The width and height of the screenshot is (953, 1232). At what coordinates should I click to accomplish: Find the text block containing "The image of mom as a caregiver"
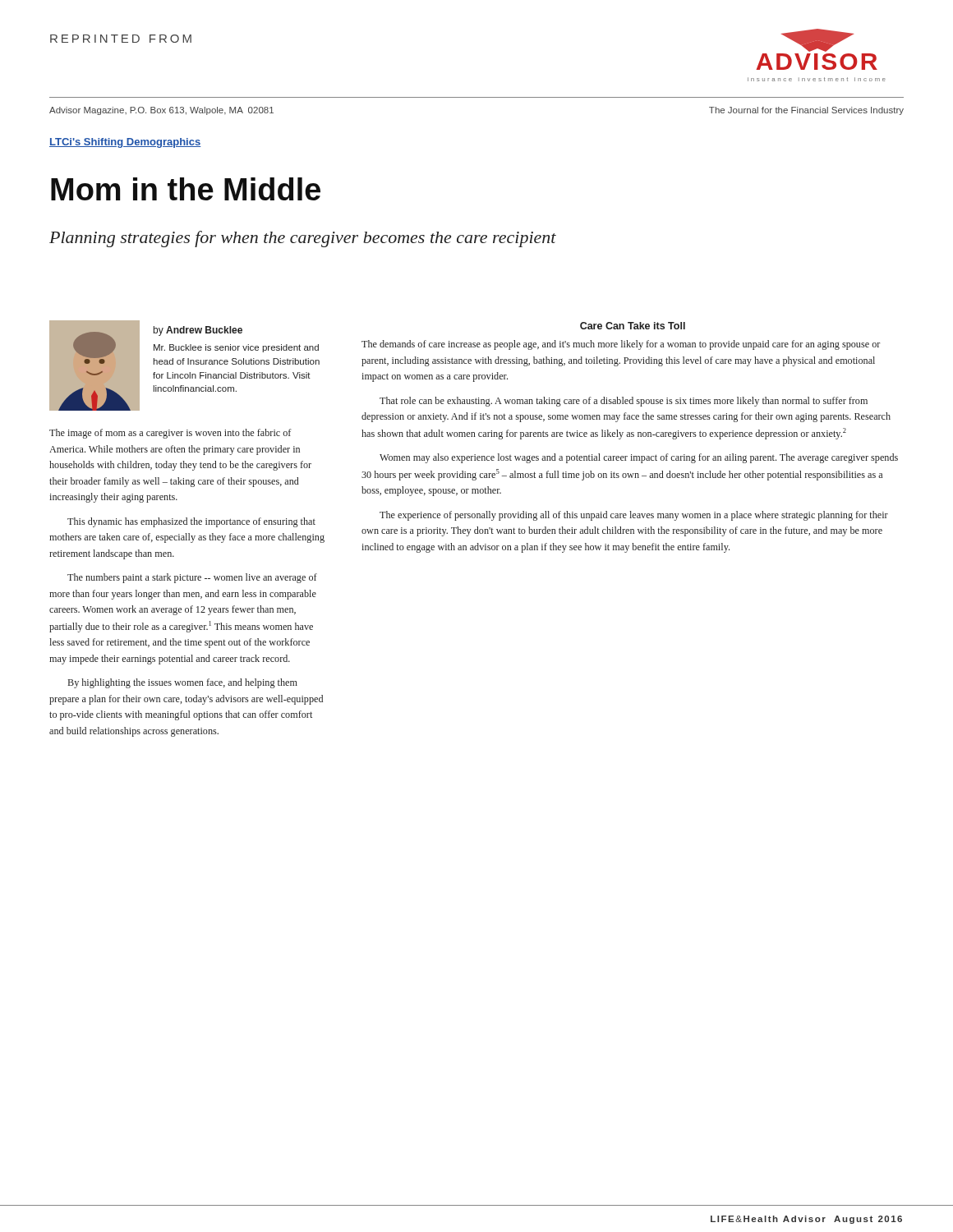189,582
